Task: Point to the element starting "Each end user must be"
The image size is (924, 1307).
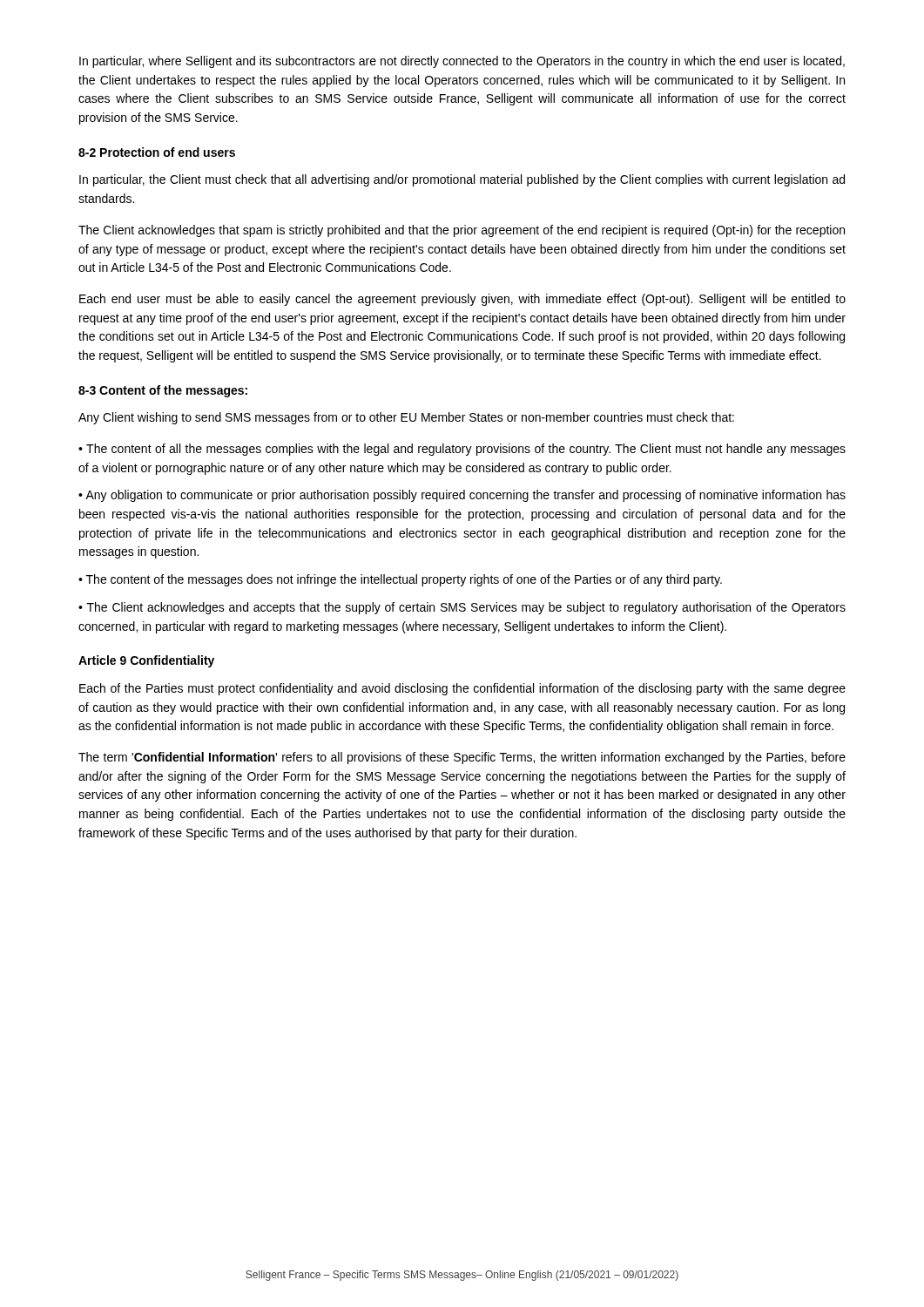Action: point(462,327)
